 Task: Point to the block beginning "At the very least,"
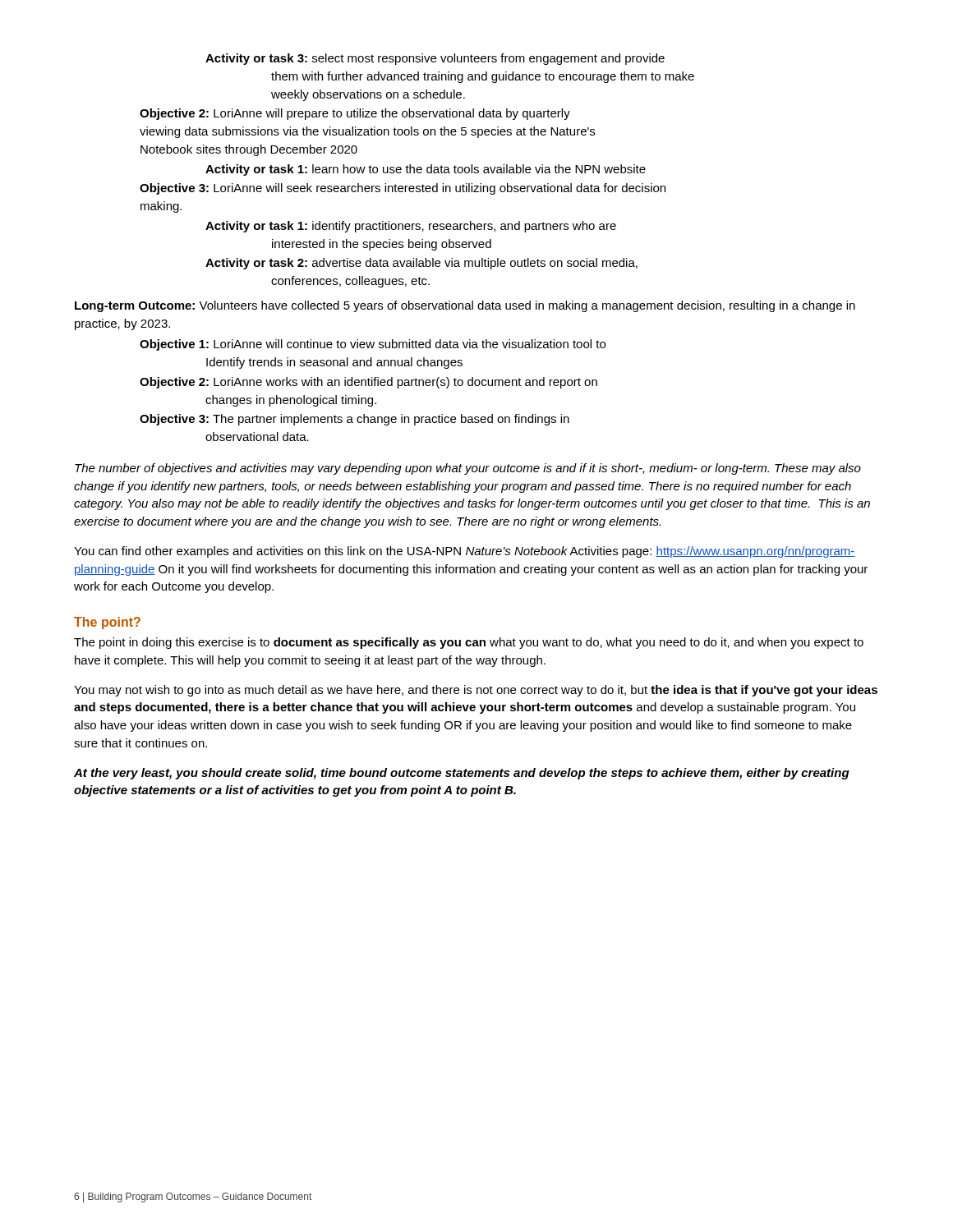click(x=476, y=781)
